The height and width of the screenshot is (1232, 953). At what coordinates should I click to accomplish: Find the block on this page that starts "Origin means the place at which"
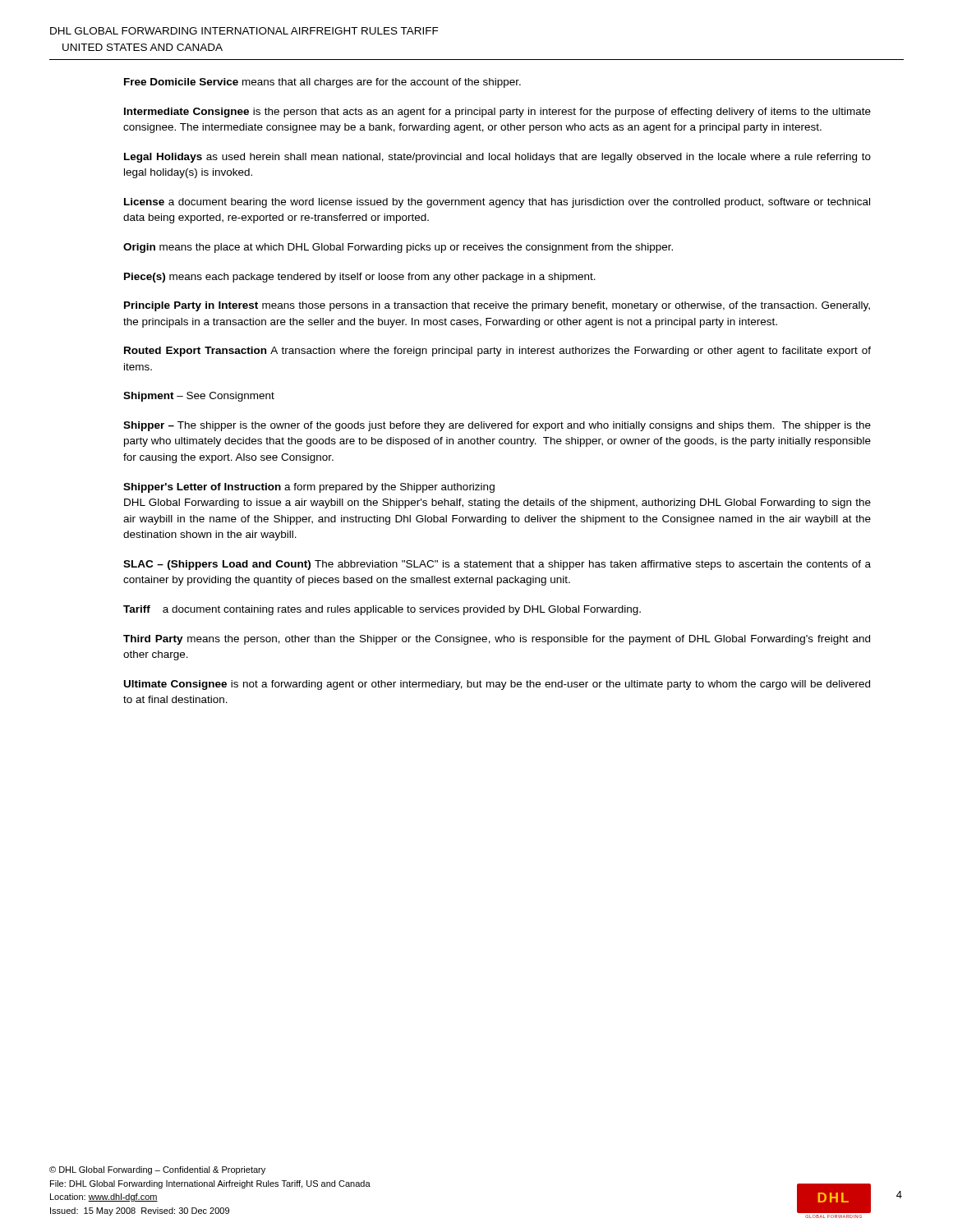pos(399,247)
